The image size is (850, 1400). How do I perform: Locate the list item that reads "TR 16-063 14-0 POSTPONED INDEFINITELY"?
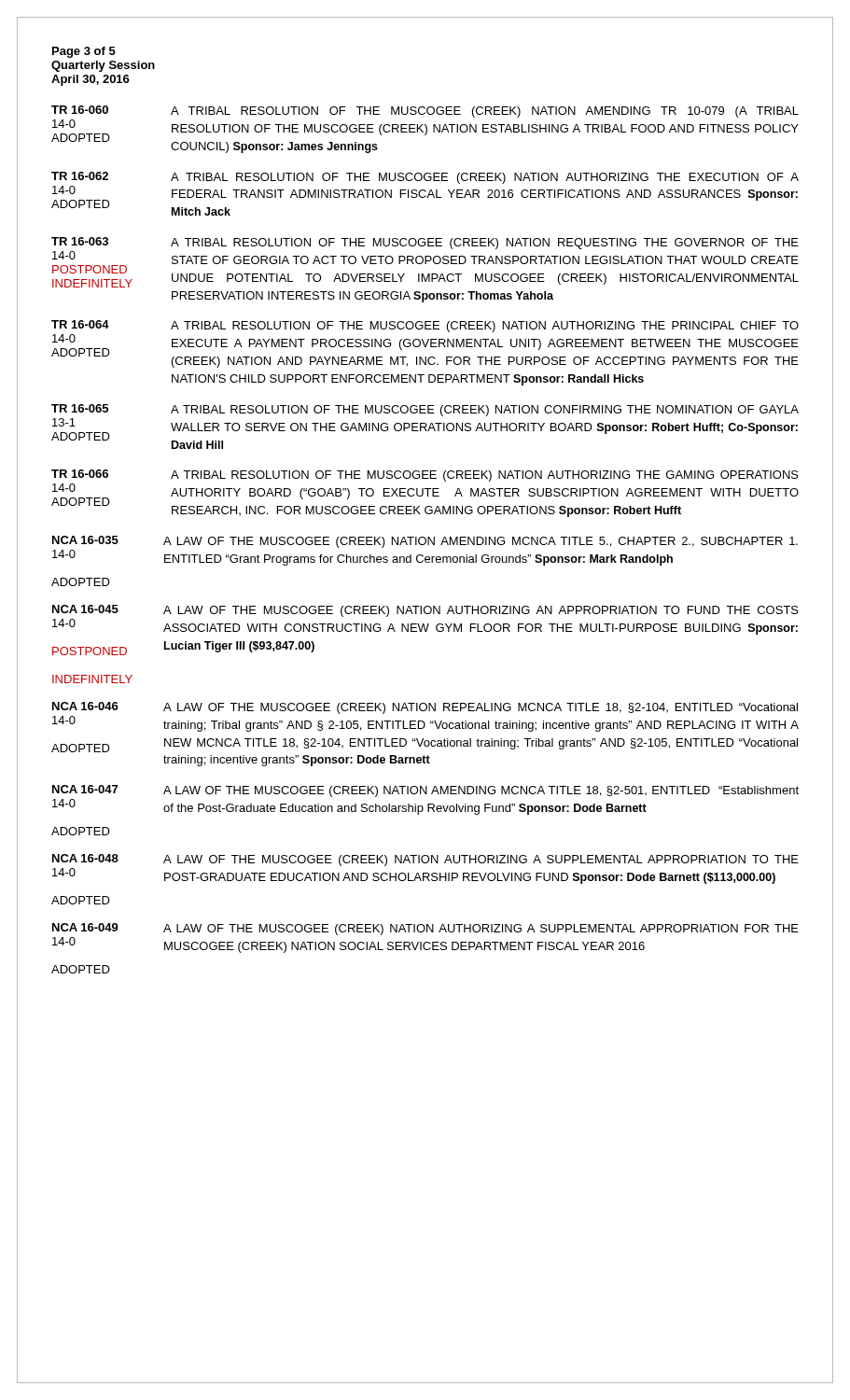[x=425, y=270]
